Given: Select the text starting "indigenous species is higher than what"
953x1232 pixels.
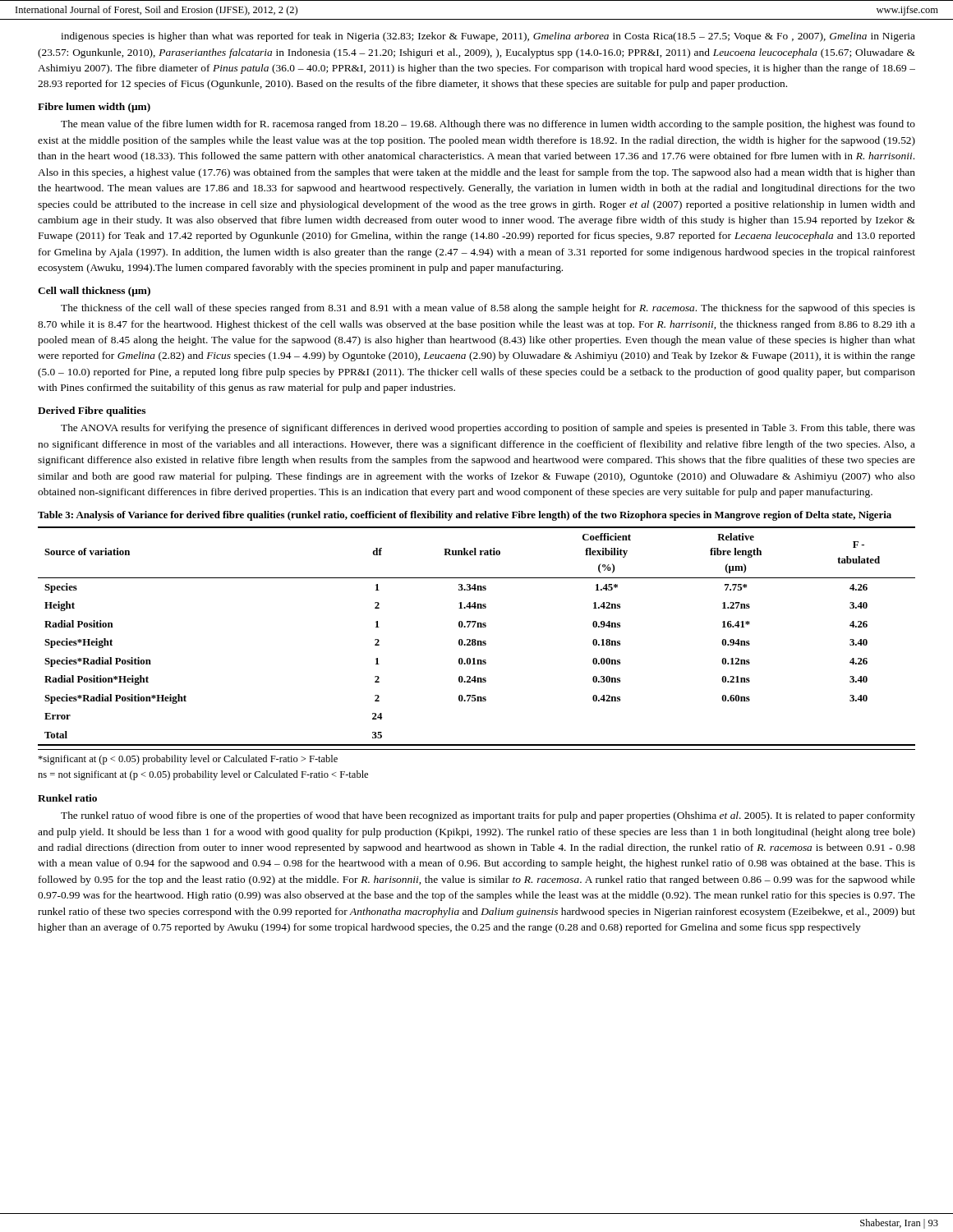Looking at the screenshot, I should pos(476,60).
